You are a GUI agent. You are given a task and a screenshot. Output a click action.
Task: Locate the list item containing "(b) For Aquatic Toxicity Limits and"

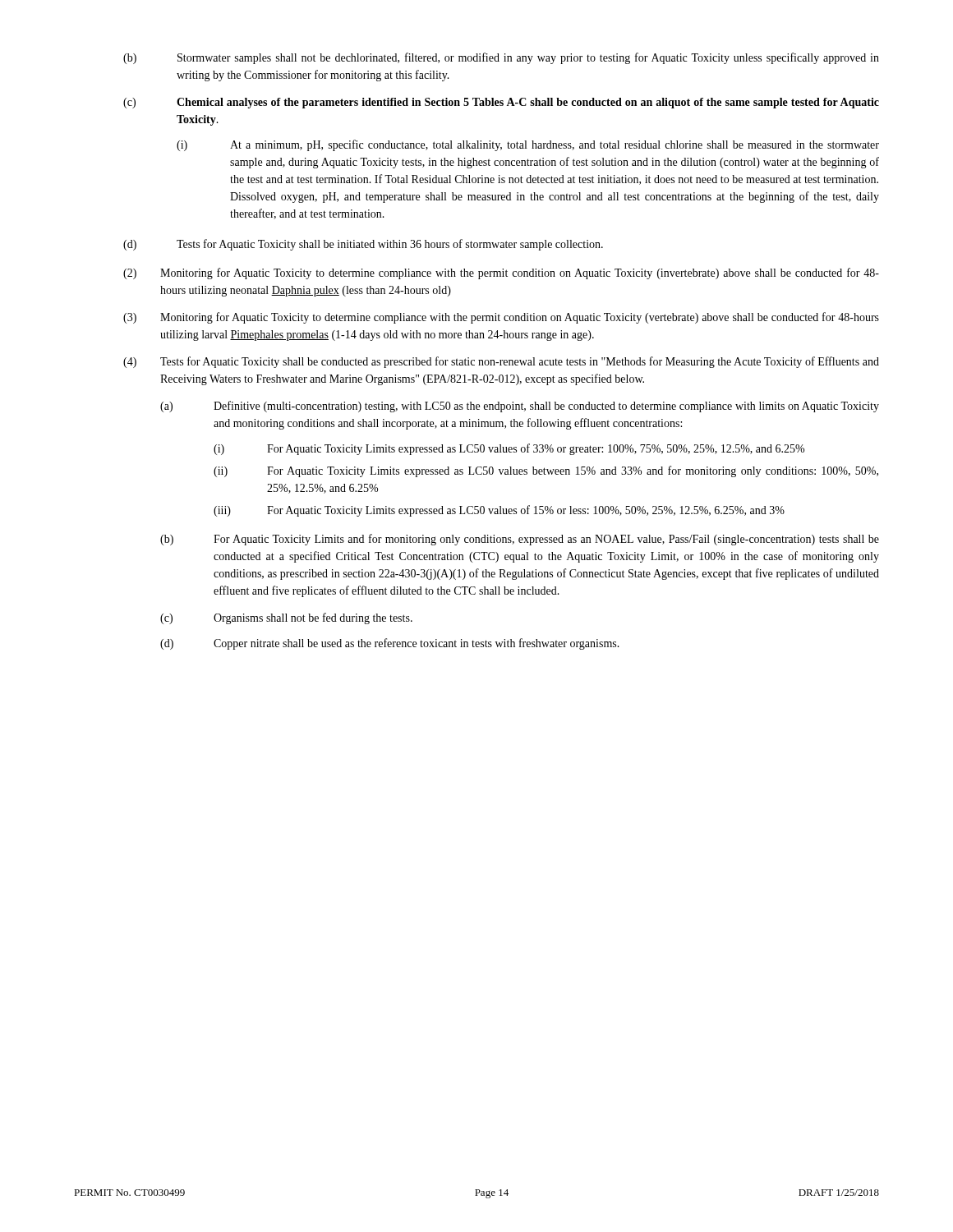coord(520,565)
